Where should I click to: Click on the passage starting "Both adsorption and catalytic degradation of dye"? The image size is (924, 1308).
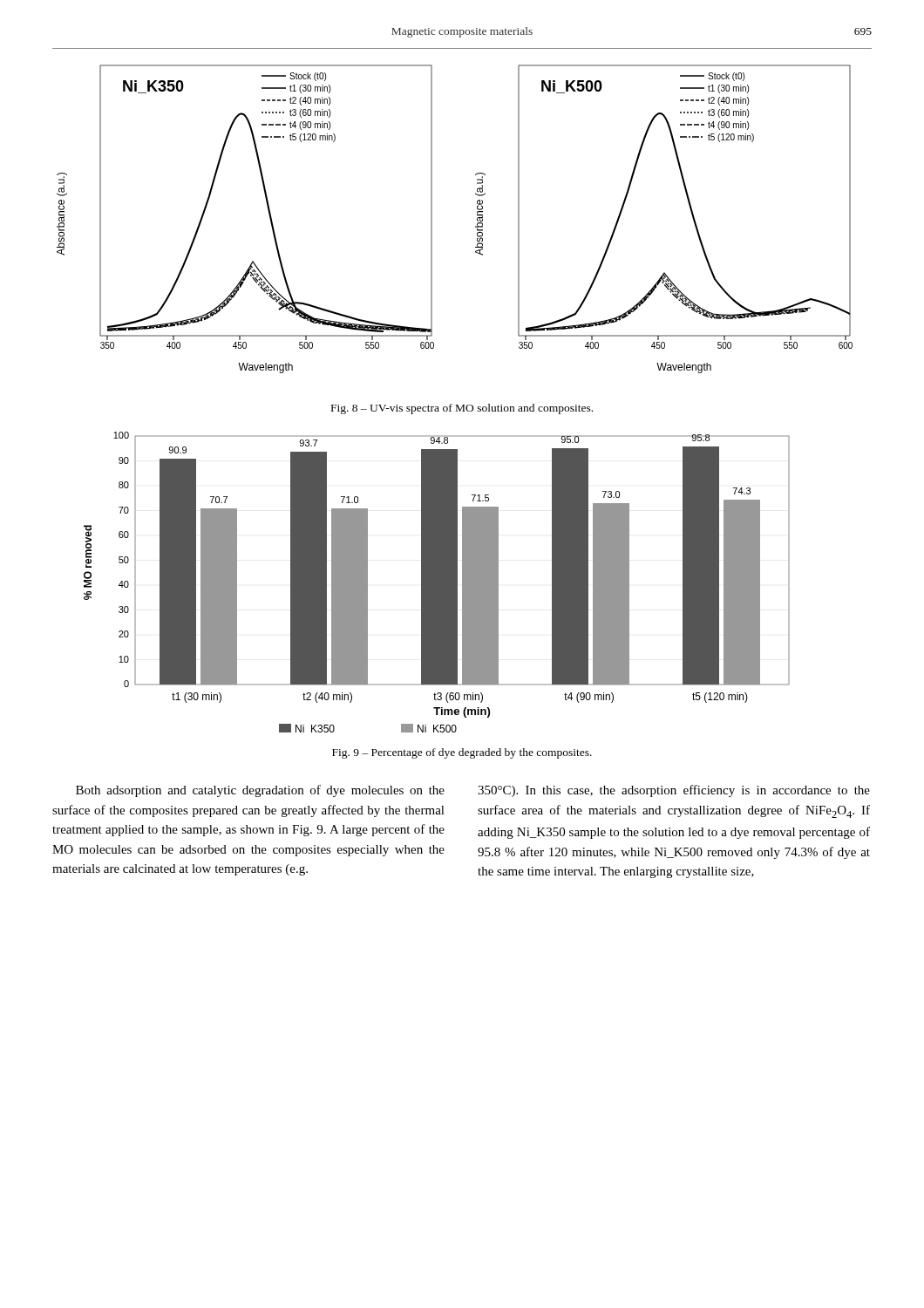pos(248,829)
